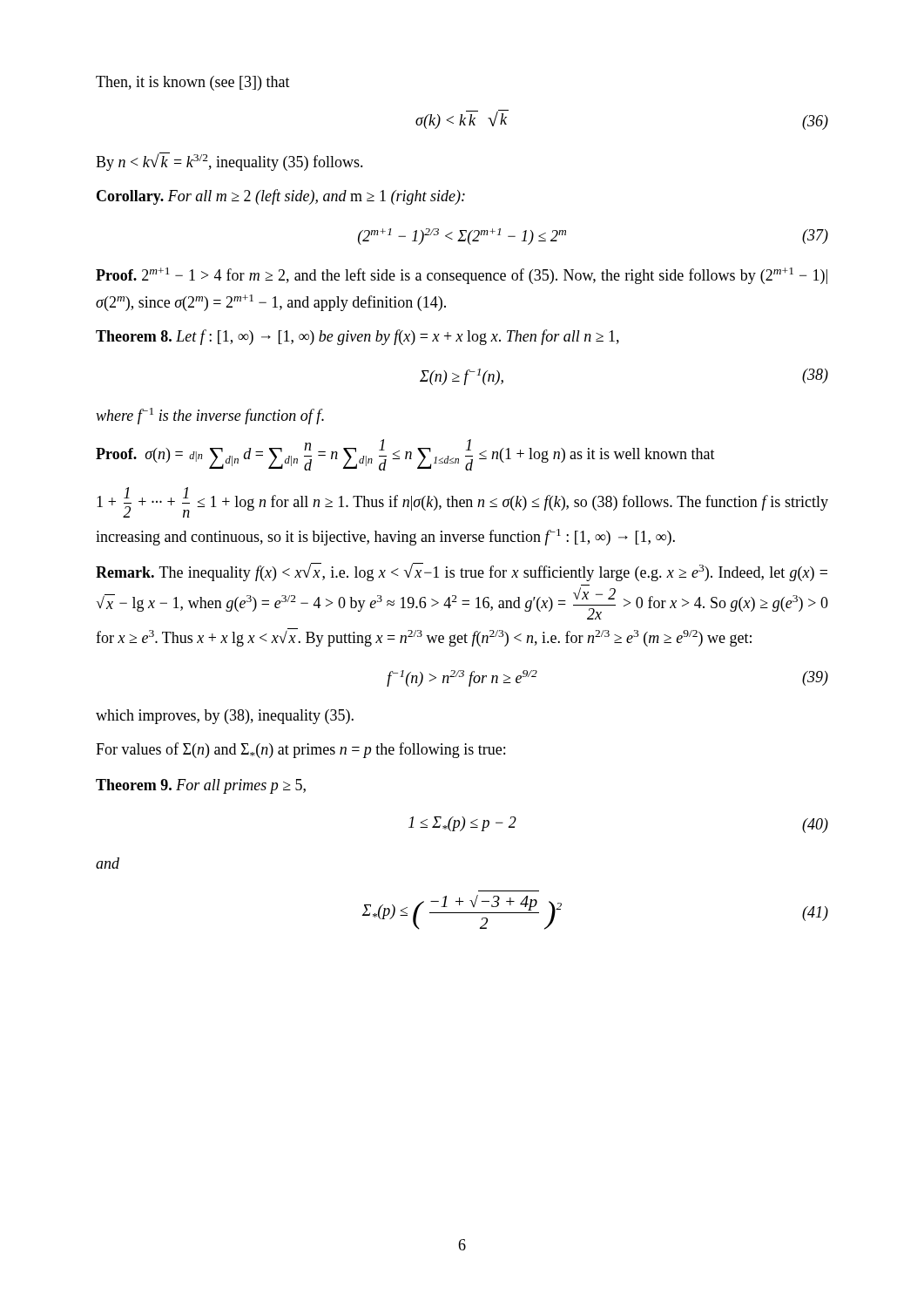Select the text containing "Then, it is known (see [3]) that"
924x1307 pixels.
coord(193,82)
